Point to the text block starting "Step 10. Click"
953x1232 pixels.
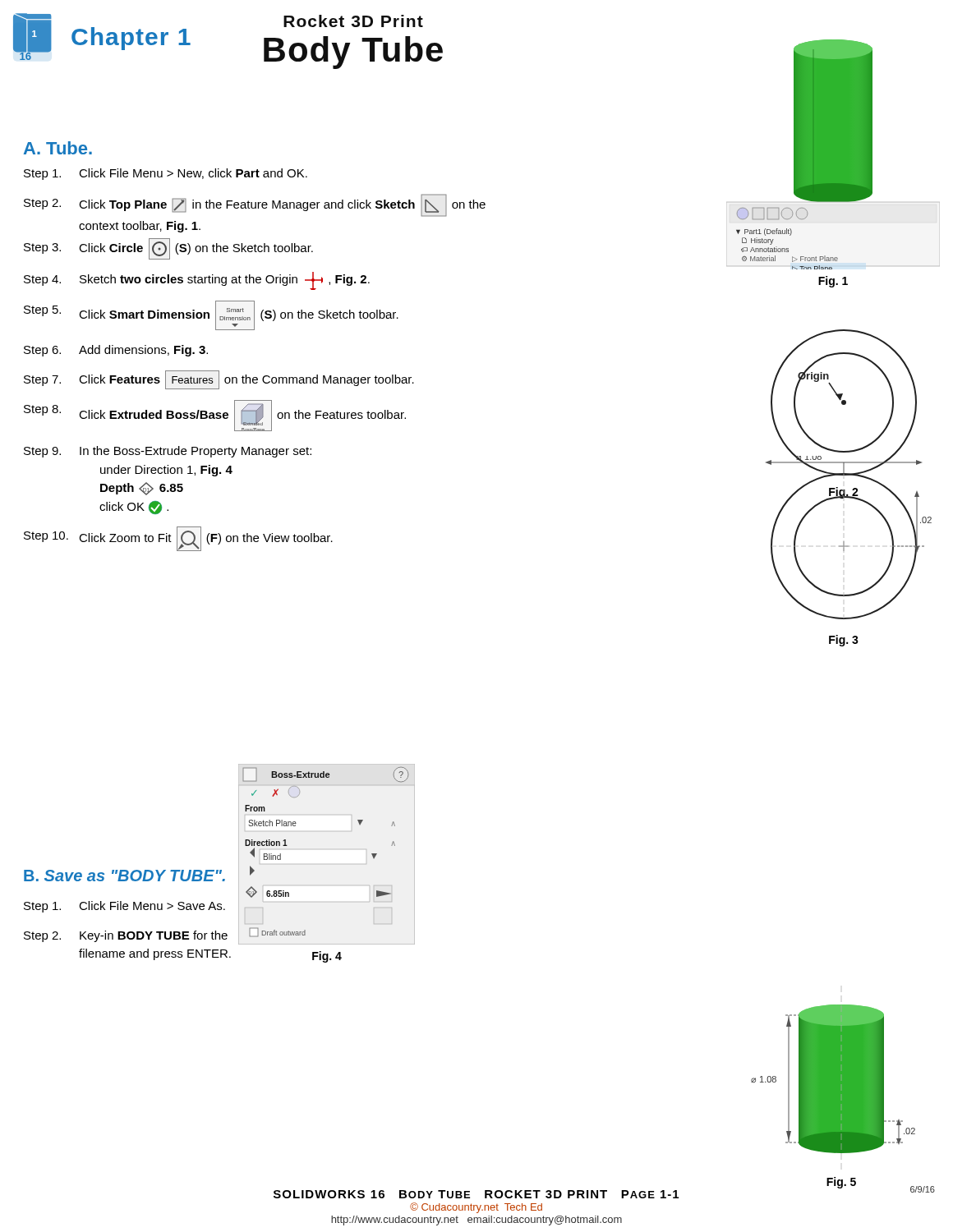click(261, 539)
